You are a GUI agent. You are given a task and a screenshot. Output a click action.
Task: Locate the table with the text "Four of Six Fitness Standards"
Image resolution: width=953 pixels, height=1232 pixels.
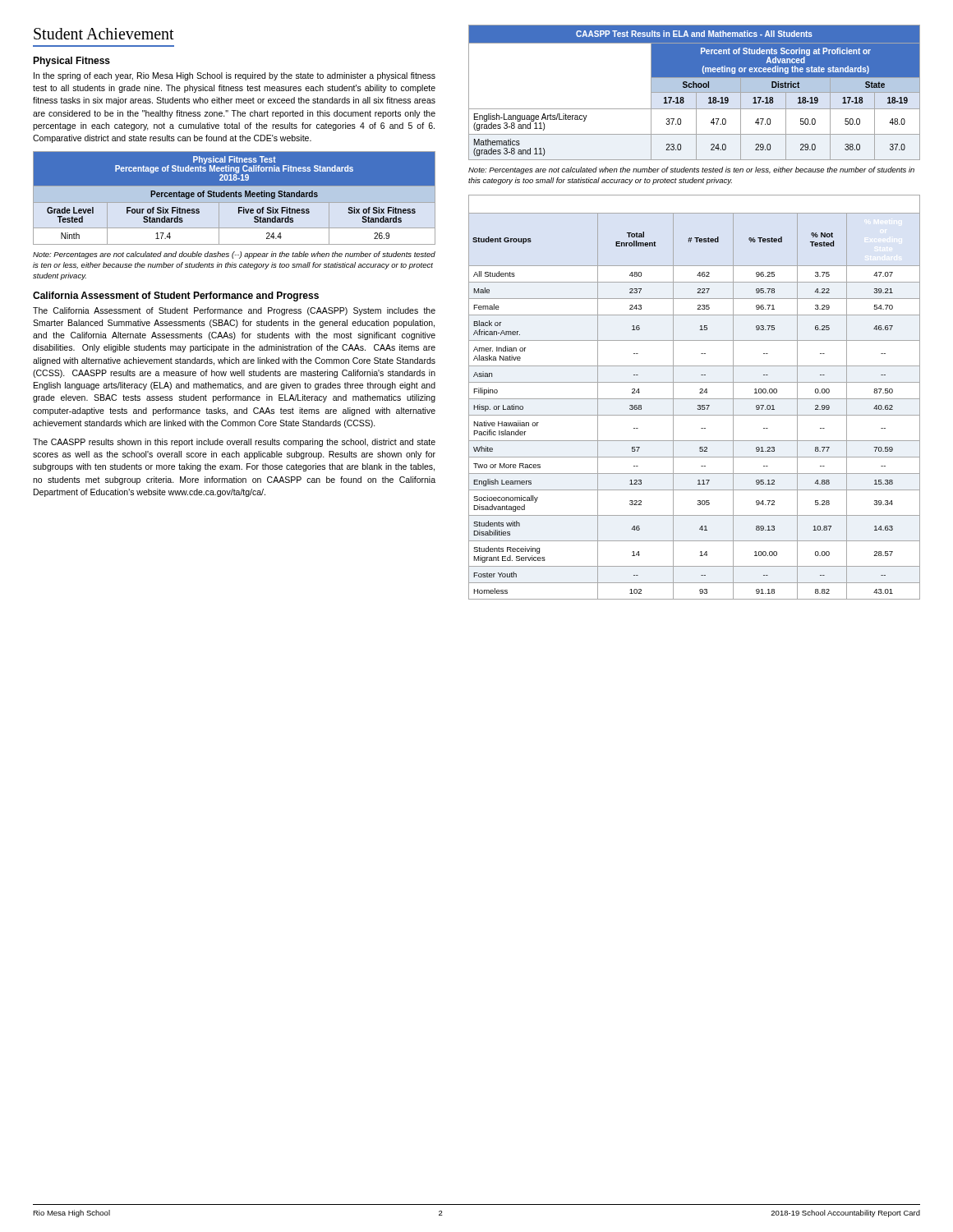click(234, 198)
